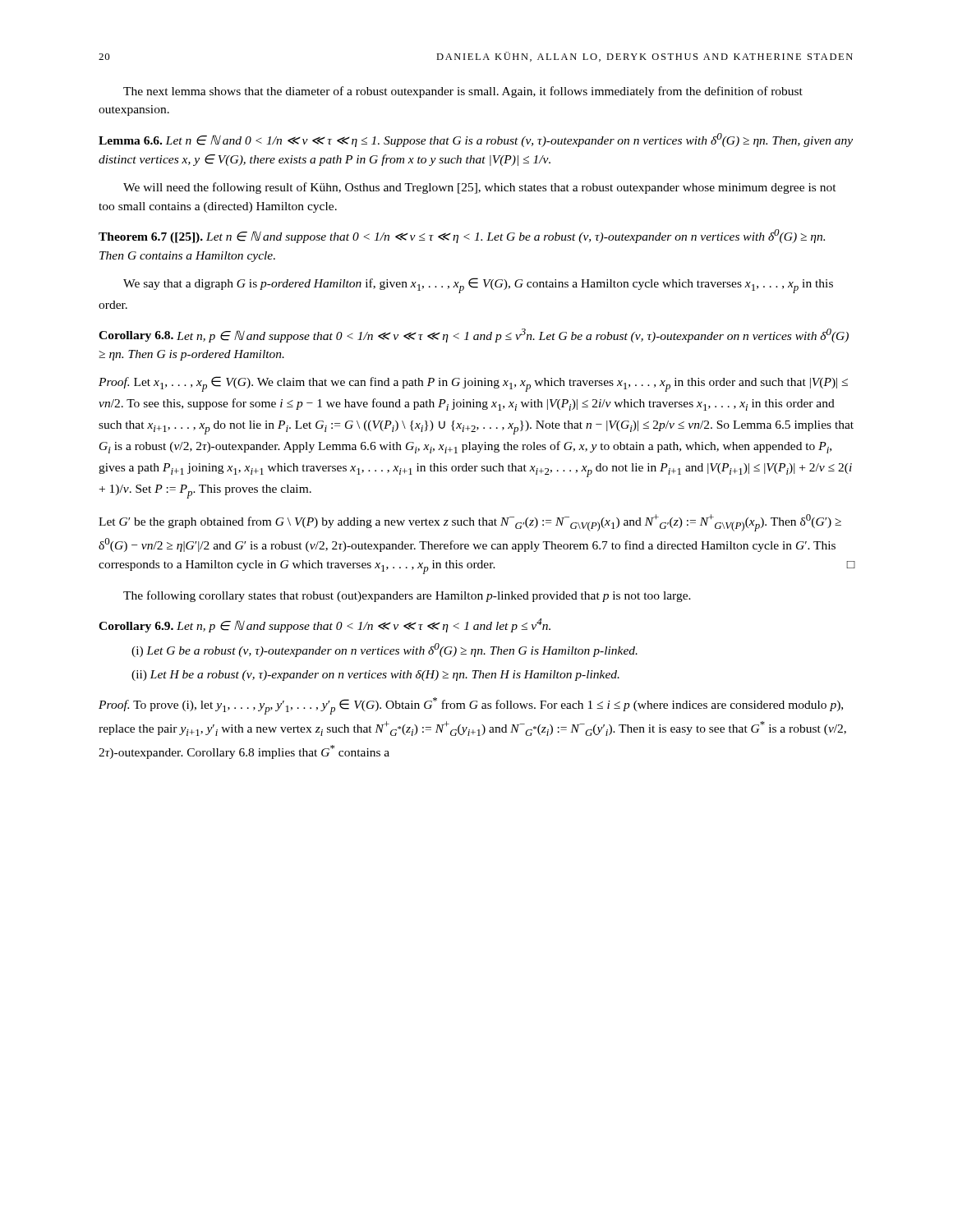
Task: Locate the block of text that opens with "(i) Let G be a robust (ν,"
Action: tap(385, 648)
